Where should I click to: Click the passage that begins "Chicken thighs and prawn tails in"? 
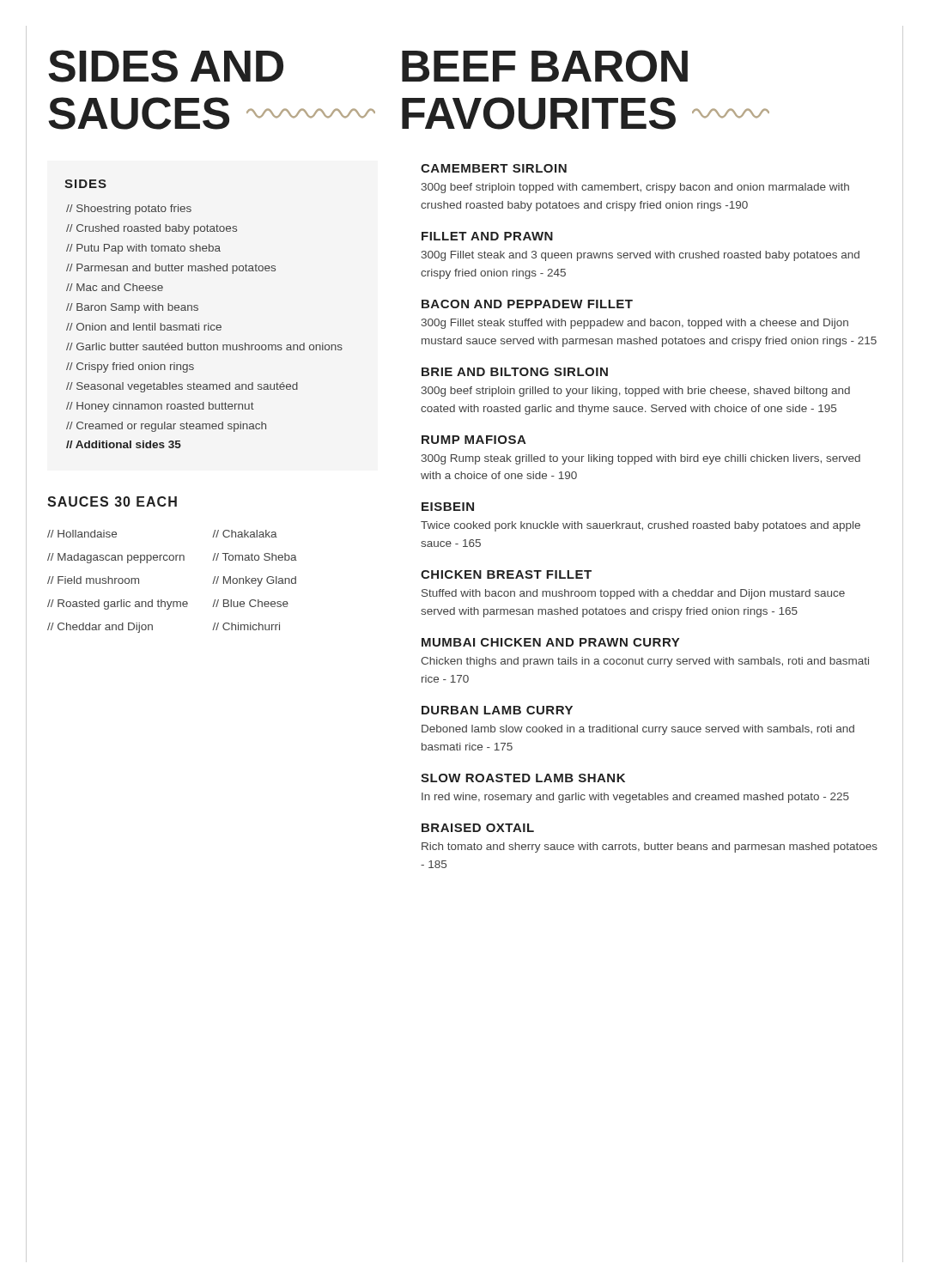pyautogui.click(x=645, y=670)
